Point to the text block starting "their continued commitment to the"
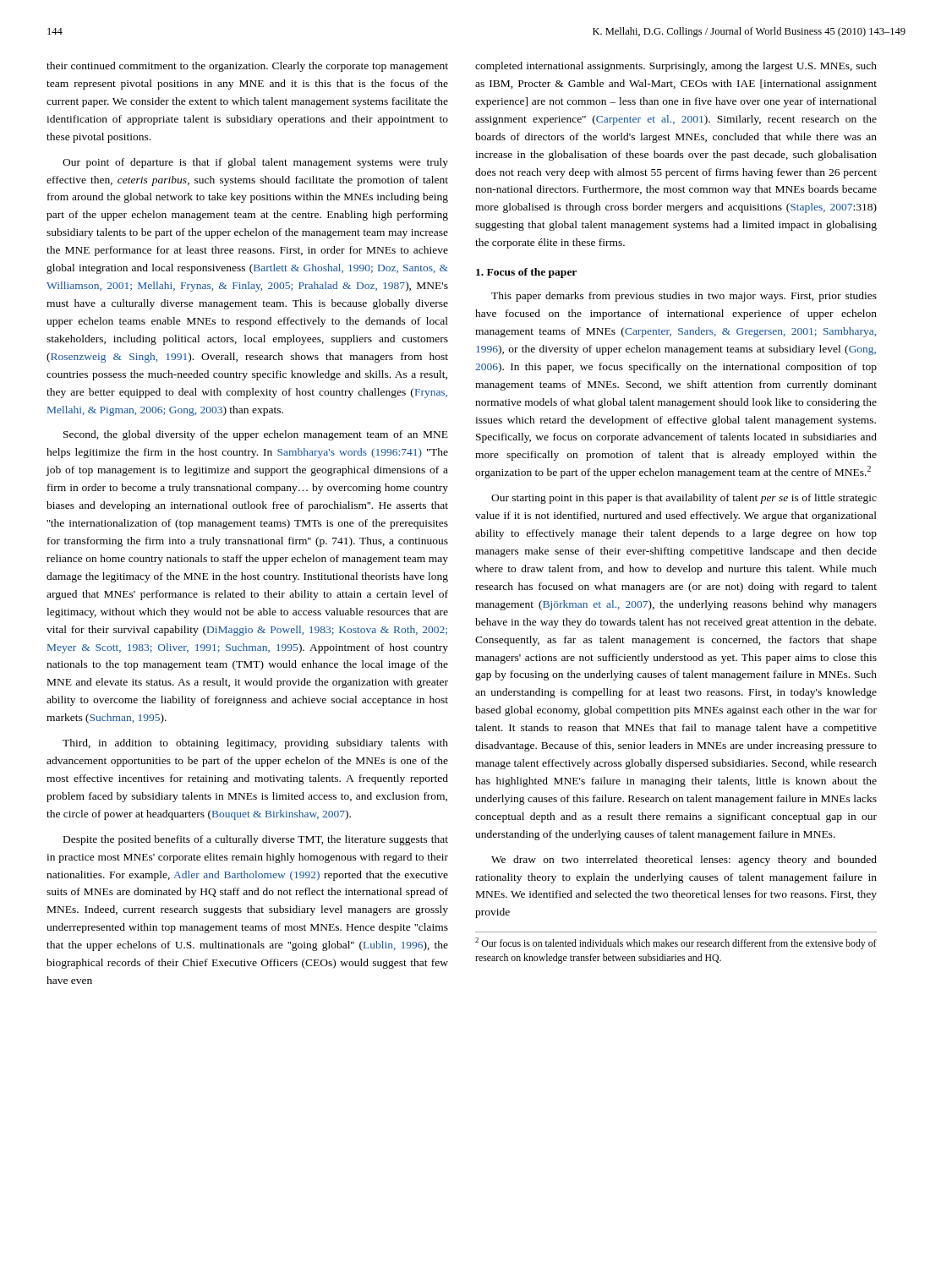Image resolution: width=952 pixels, height=1268 pixels. pos(247,102)
